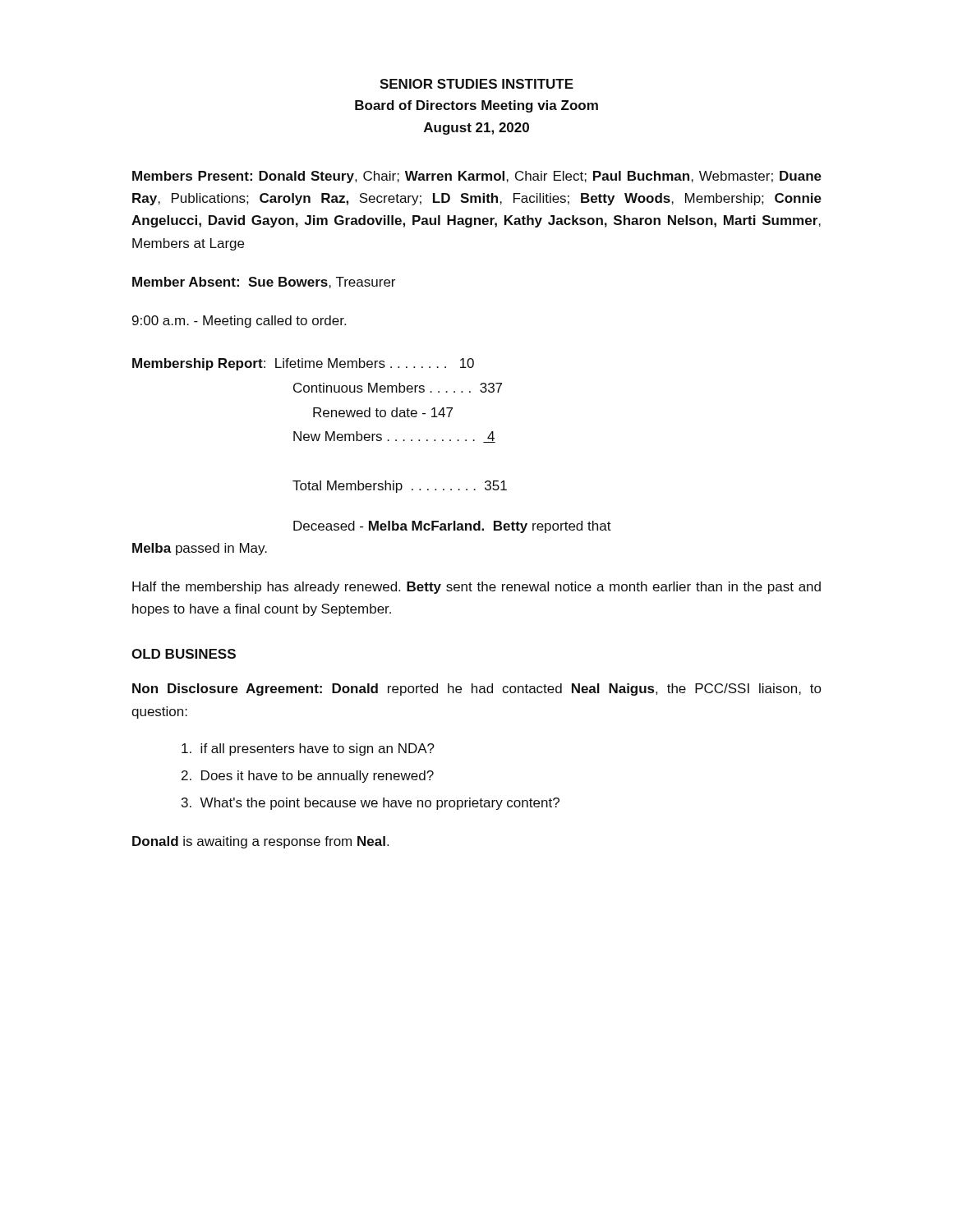Click where it says "OLD BUSINESS"
Image resolution: width=953 pixels, height=1232 pixels.
[x=184, y=654]
